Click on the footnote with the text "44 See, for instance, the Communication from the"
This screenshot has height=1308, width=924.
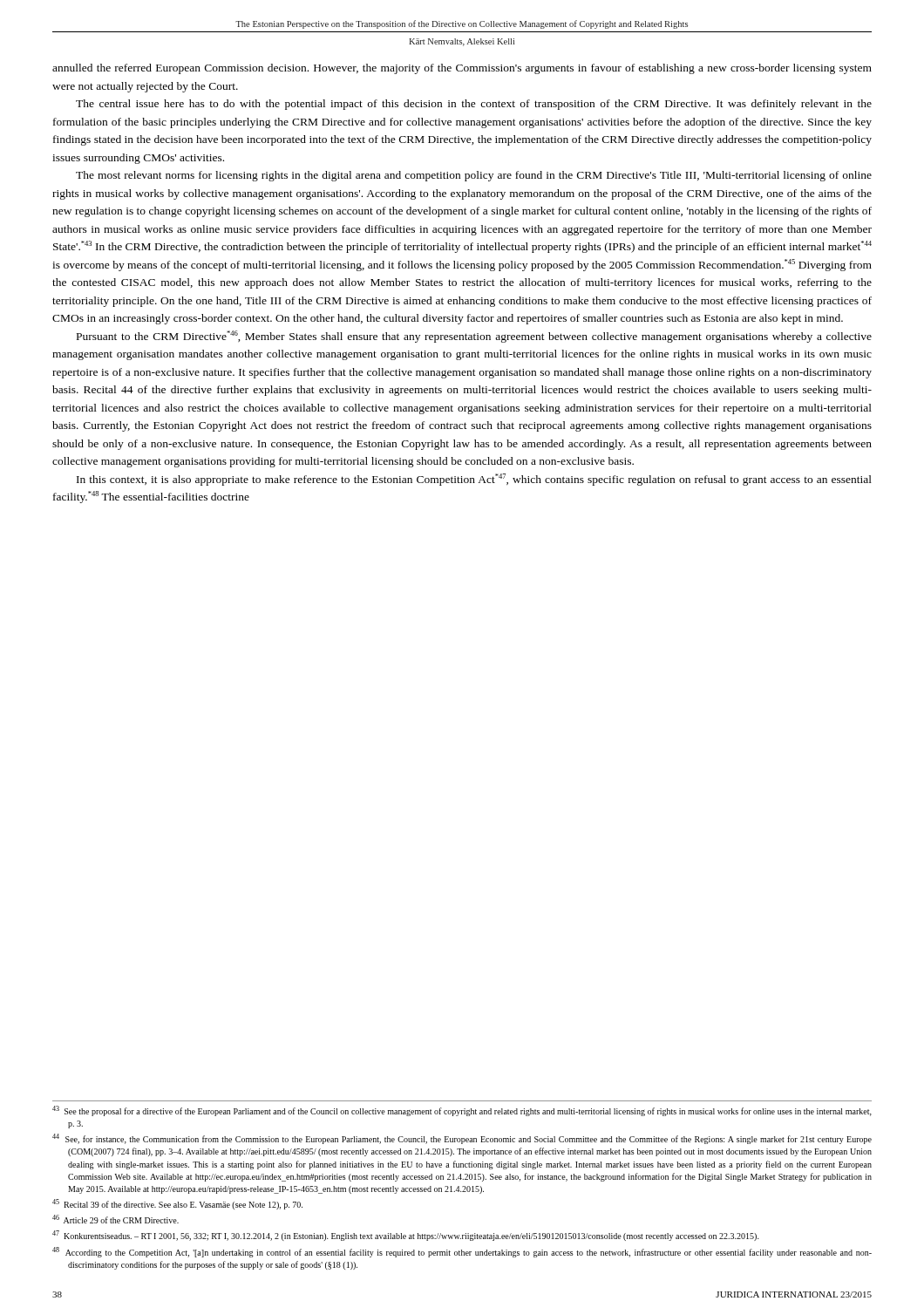point(462,1164)
